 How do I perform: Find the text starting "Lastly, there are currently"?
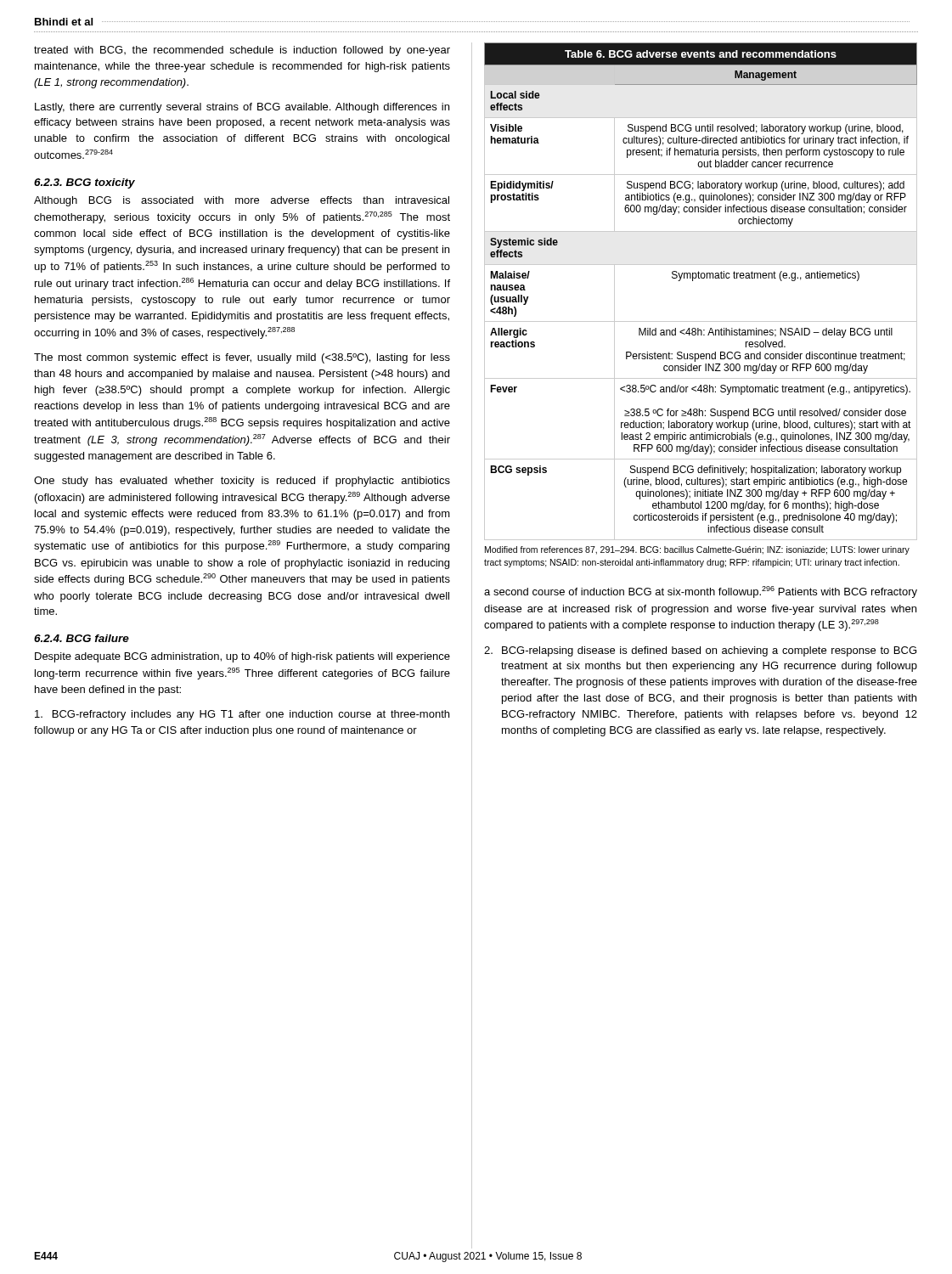pyautogui.click(x=242, y=131)
